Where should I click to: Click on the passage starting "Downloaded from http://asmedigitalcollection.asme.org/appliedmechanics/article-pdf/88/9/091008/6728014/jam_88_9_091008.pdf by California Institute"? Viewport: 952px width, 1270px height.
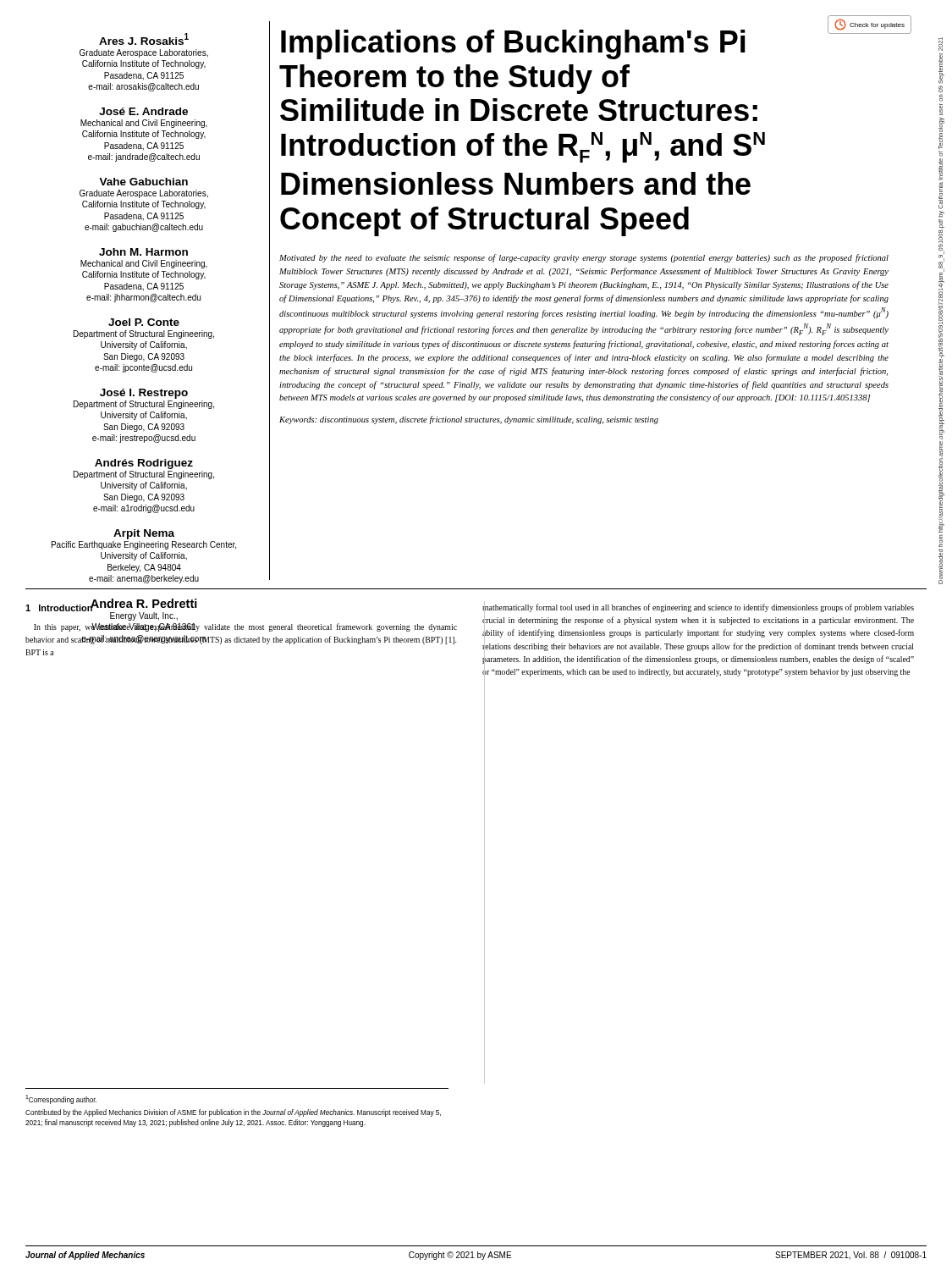click(x=941, y=311)
